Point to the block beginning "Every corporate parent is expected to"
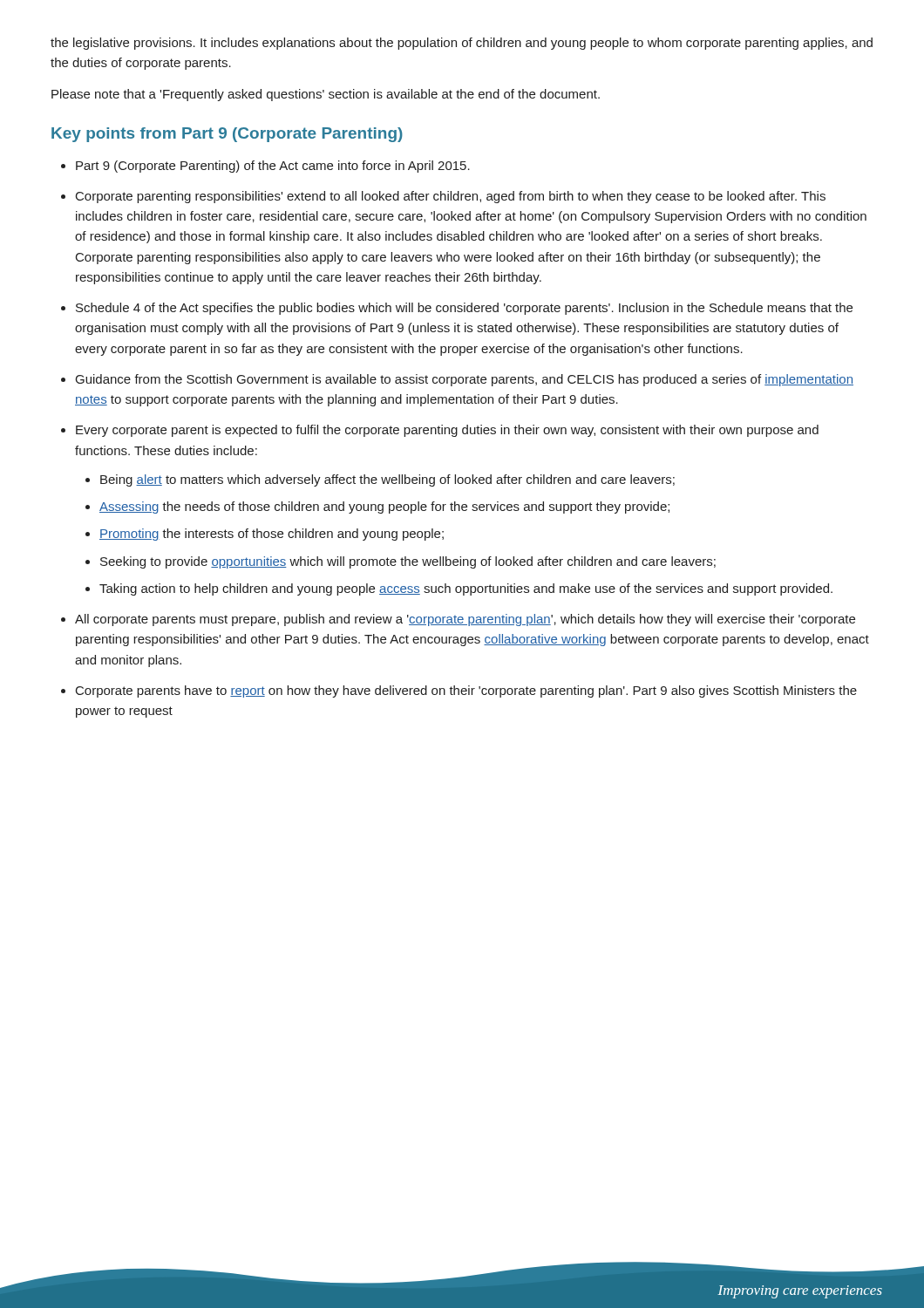924x1308 pixels. (x=474, y=510)
